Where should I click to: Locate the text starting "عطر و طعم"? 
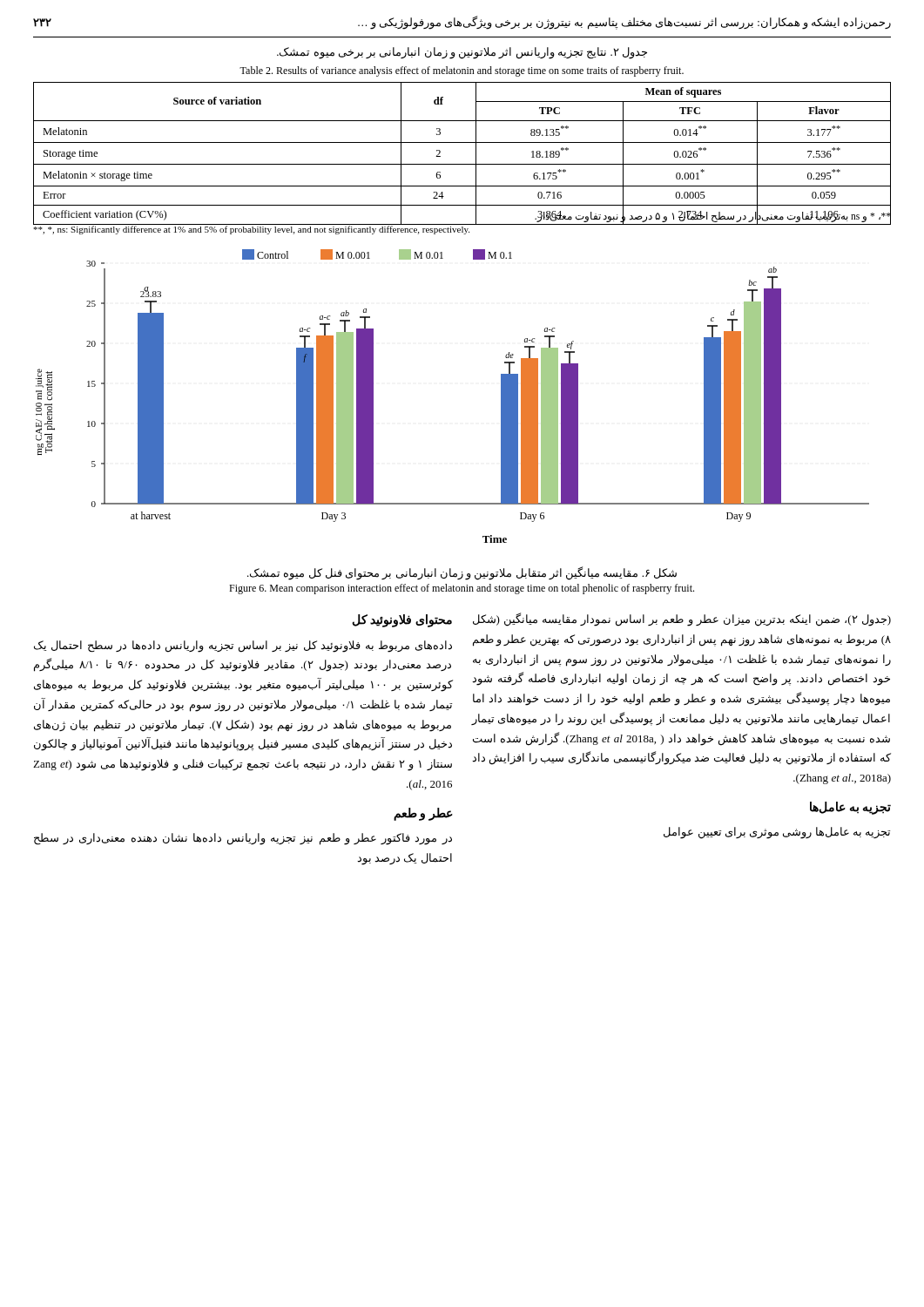point(423,813)
